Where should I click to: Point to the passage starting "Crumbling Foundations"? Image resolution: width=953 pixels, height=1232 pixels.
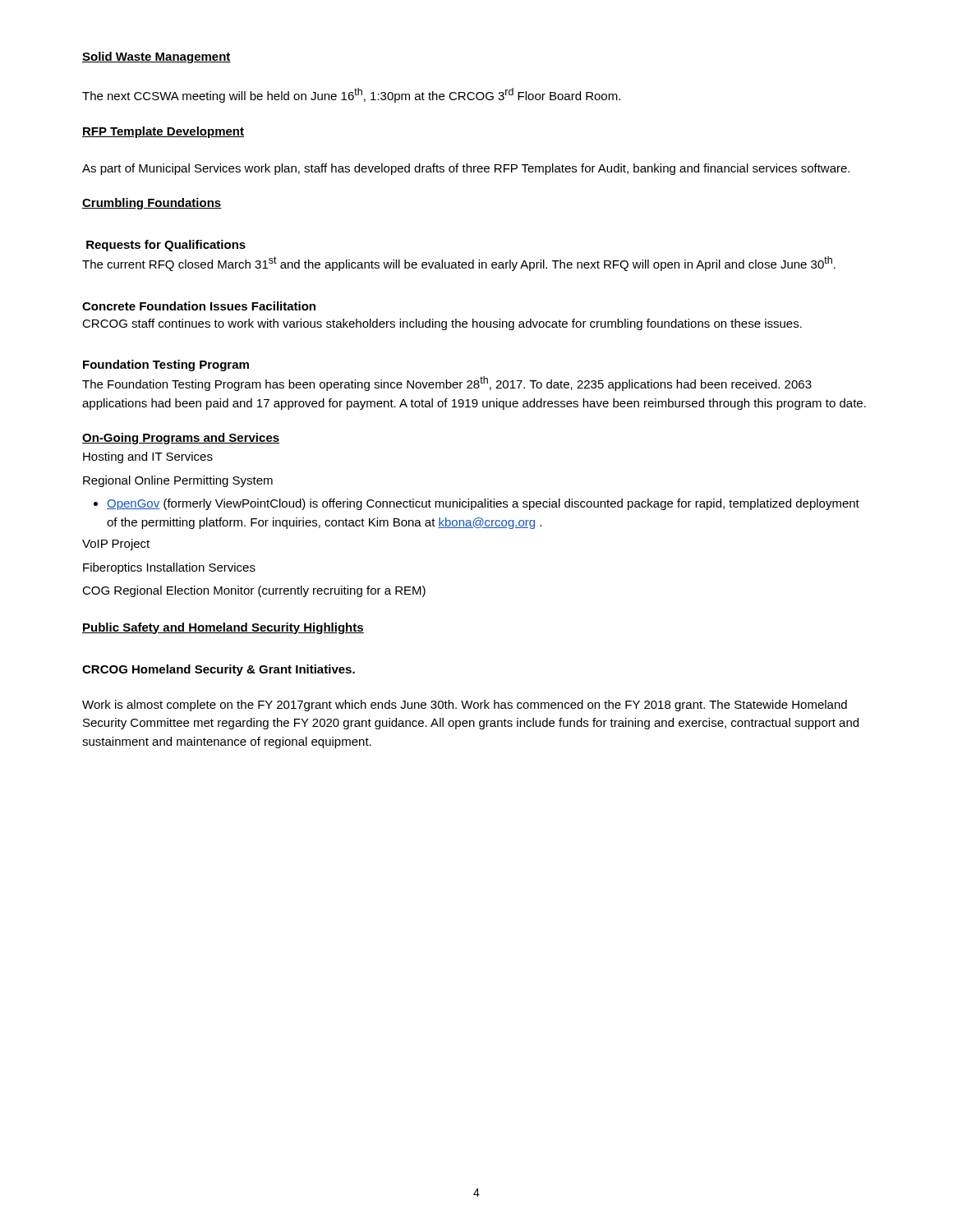coord(152,202)
